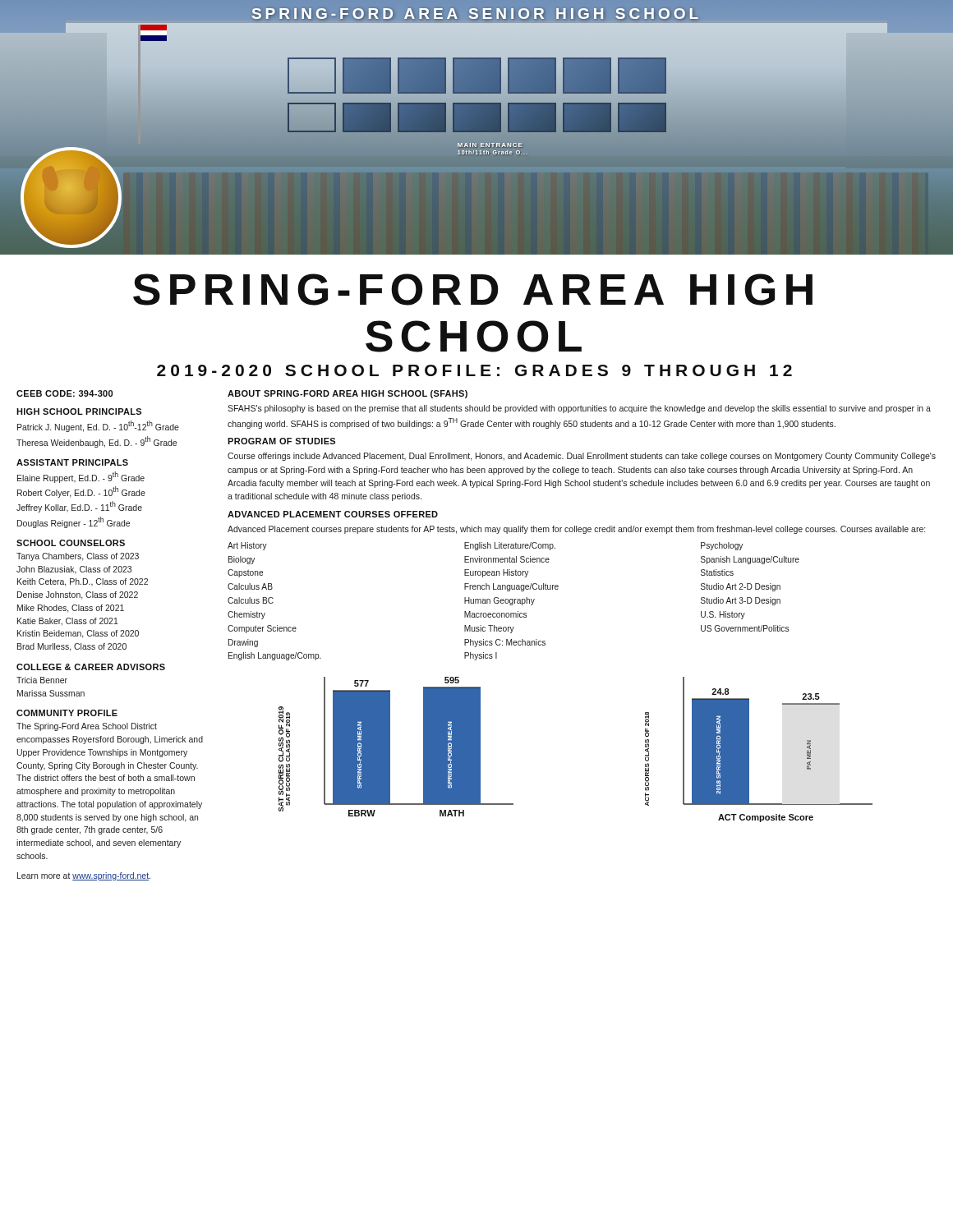
Task: Point to "HIGH SCHOOL PRINCIPALS"
Action: 79,412
